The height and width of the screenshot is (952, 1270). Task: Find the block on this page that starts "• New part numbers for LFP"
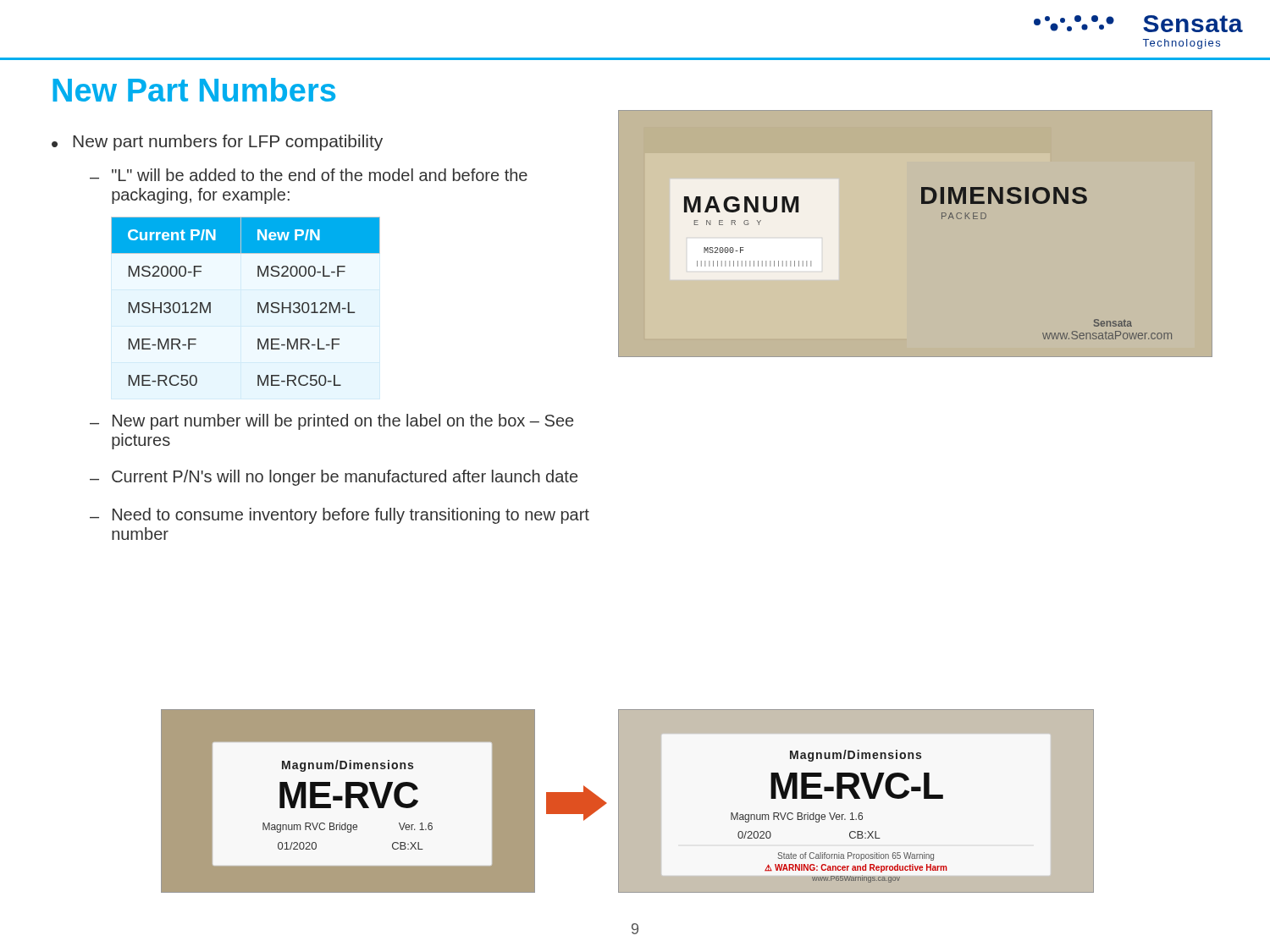[217, 144]
